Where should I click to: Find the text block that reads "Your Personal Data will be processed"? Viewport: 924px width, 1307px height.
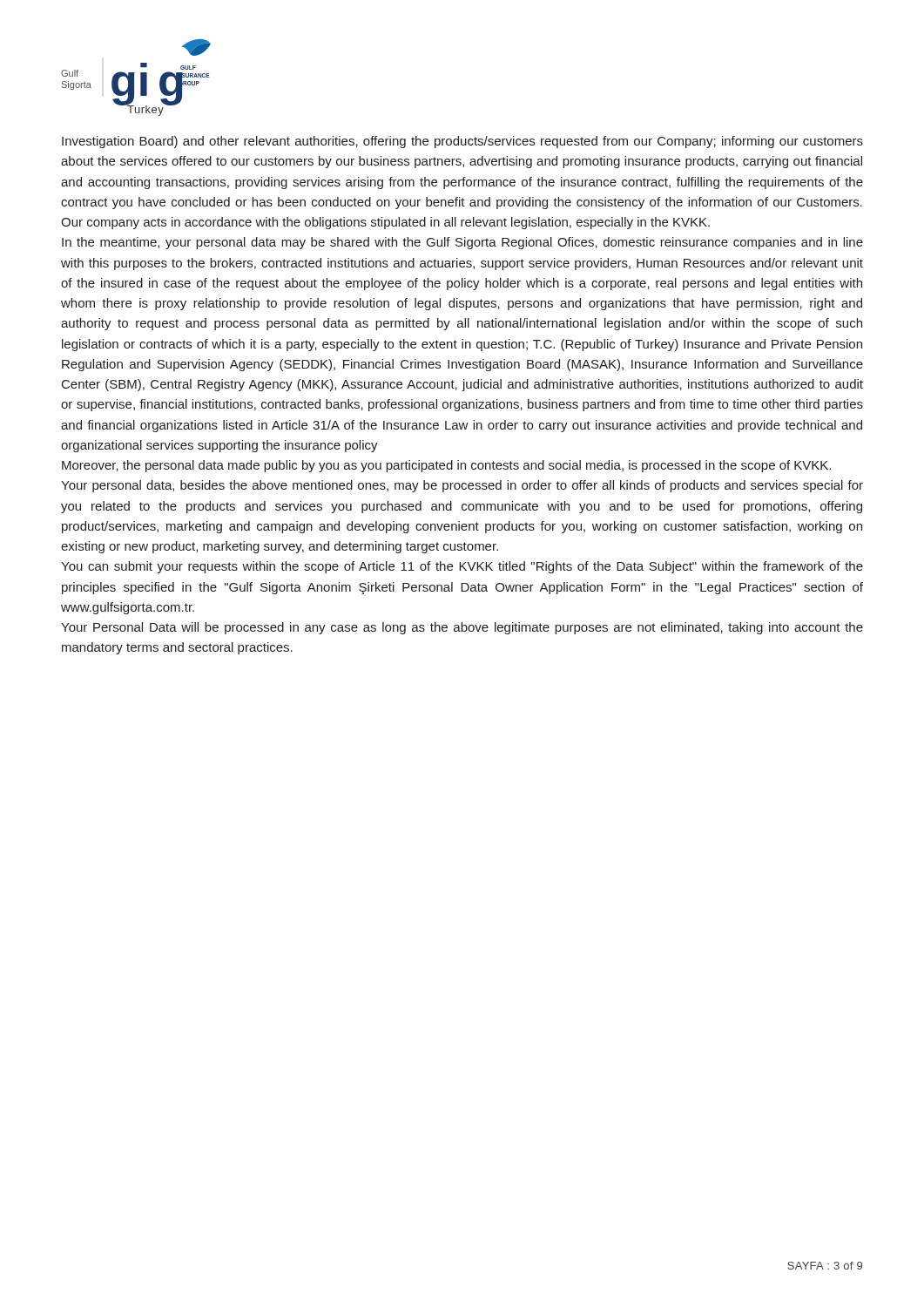pyautogui.click(x=462, y=637)
